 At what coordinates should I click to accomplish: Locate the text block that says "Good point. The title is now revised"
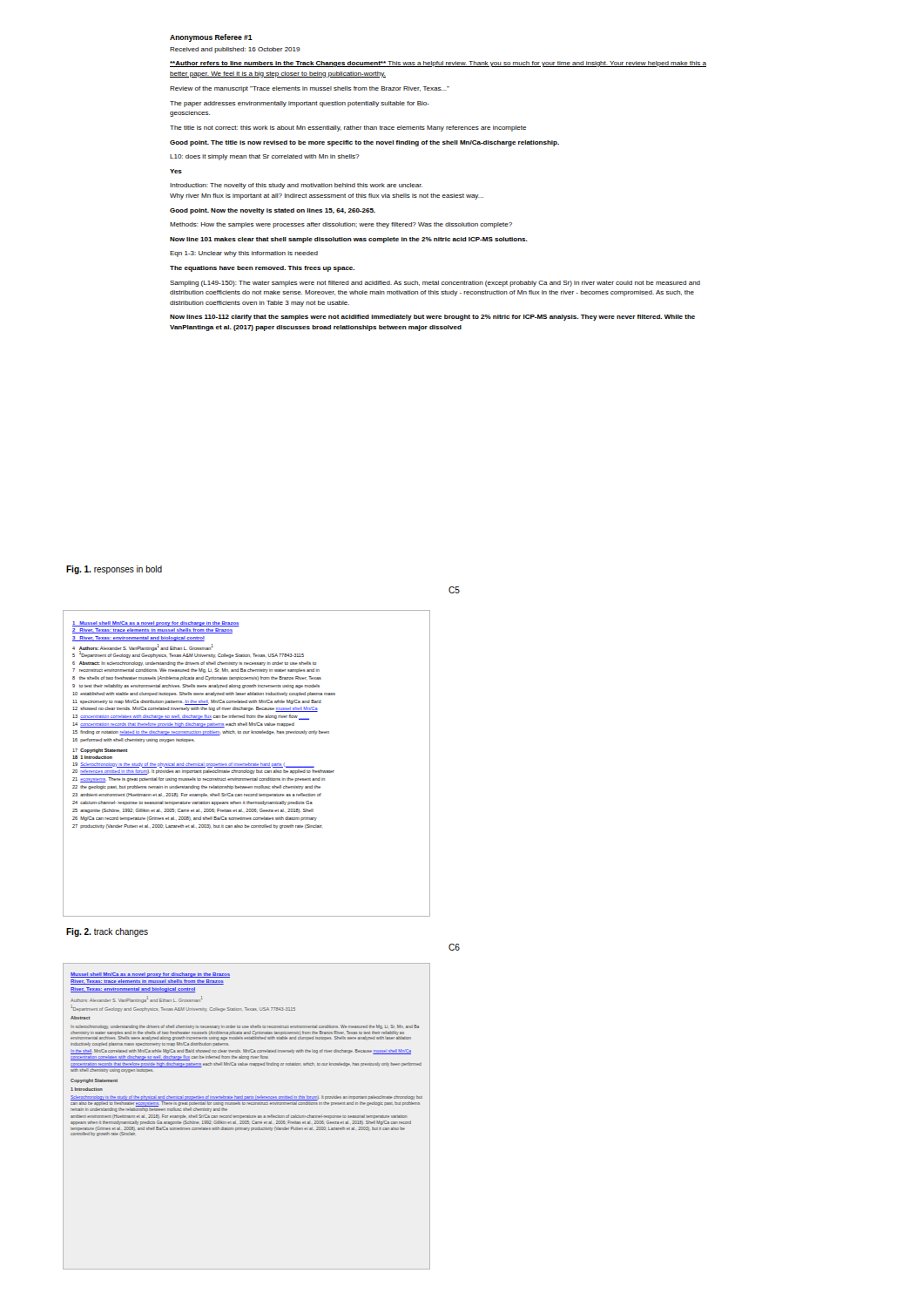pyautogui.click(x=365, y=142)
